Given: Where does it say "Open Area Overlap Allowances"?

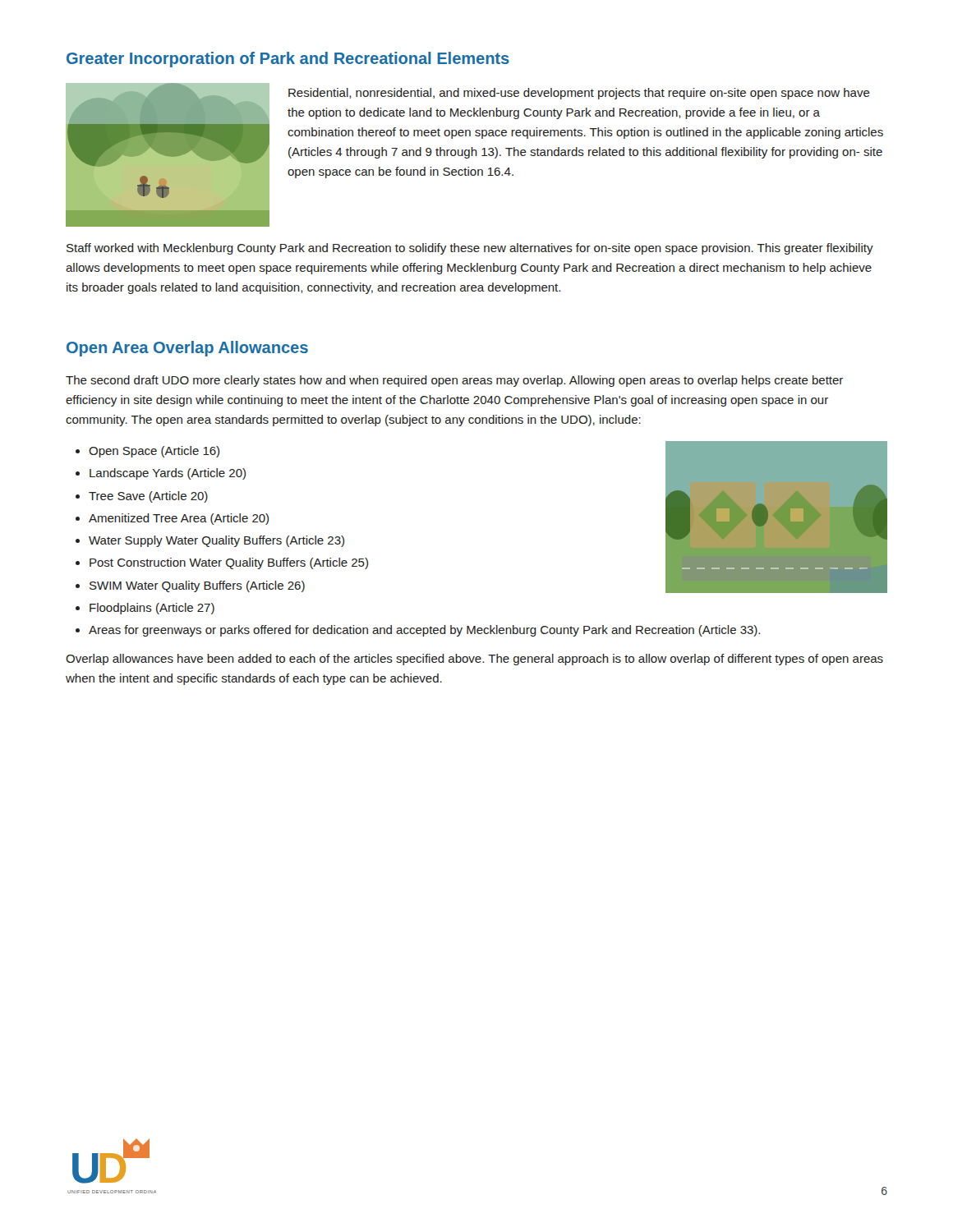Looking at the screenshot, I should coord(187,347).
